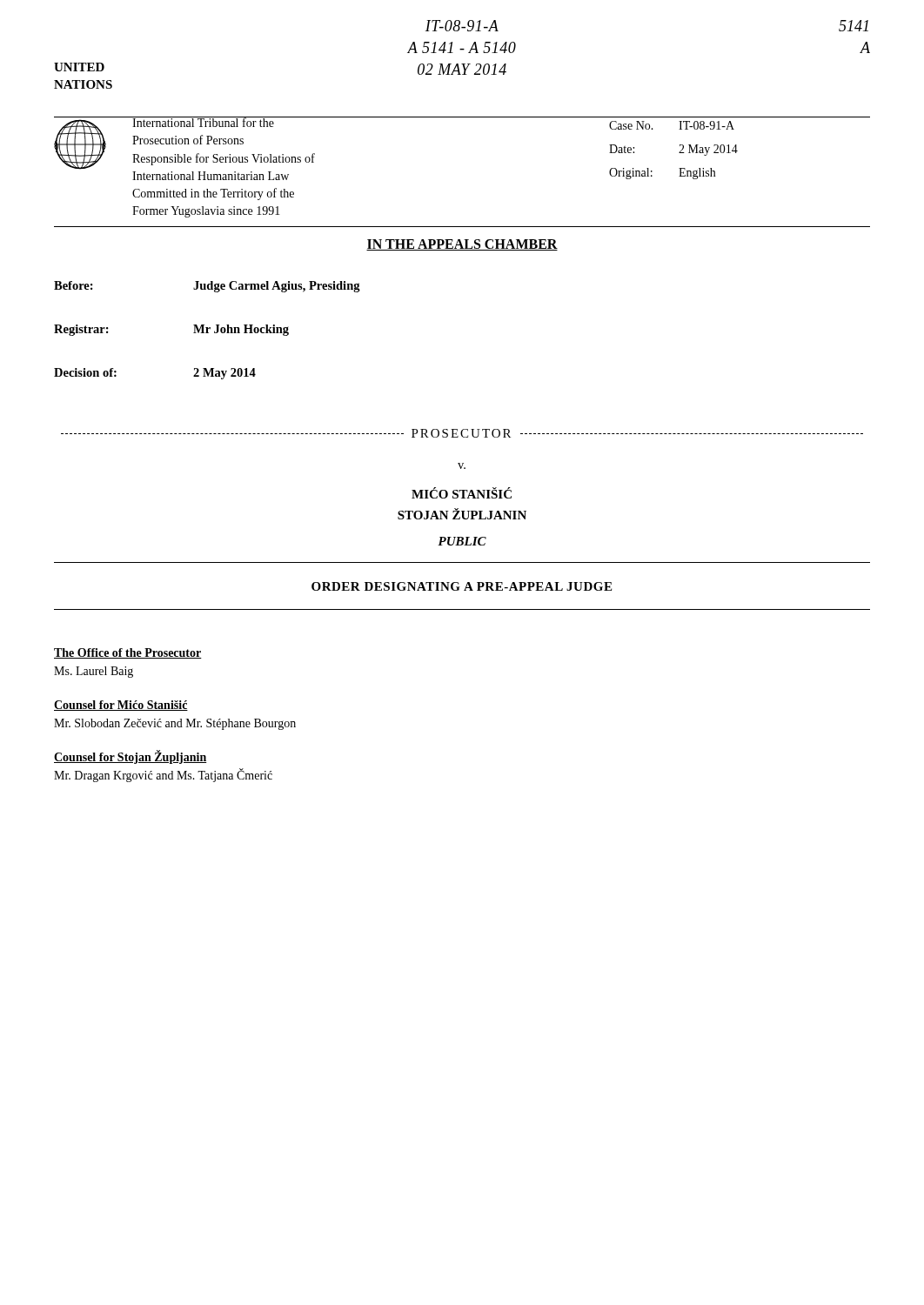Click the passage that begins "Counsel for Mićo Stanišić Mr. Slobodan Zečević and"
The height and width of the screenshot is (1305, 924).
[175, 714]
